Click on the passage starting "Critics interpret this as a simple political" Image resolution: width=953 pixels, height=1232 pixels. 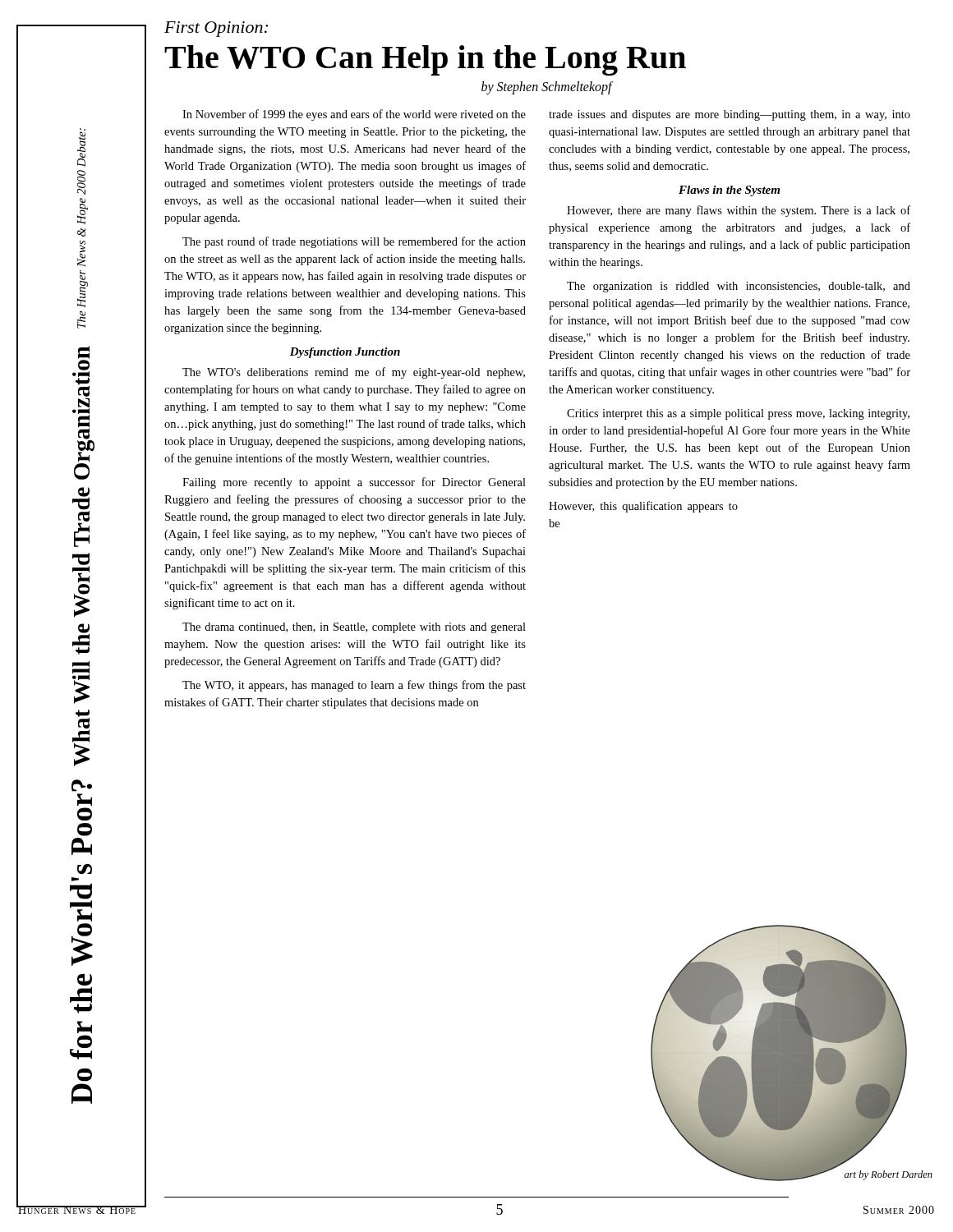(x=730, y=448)
